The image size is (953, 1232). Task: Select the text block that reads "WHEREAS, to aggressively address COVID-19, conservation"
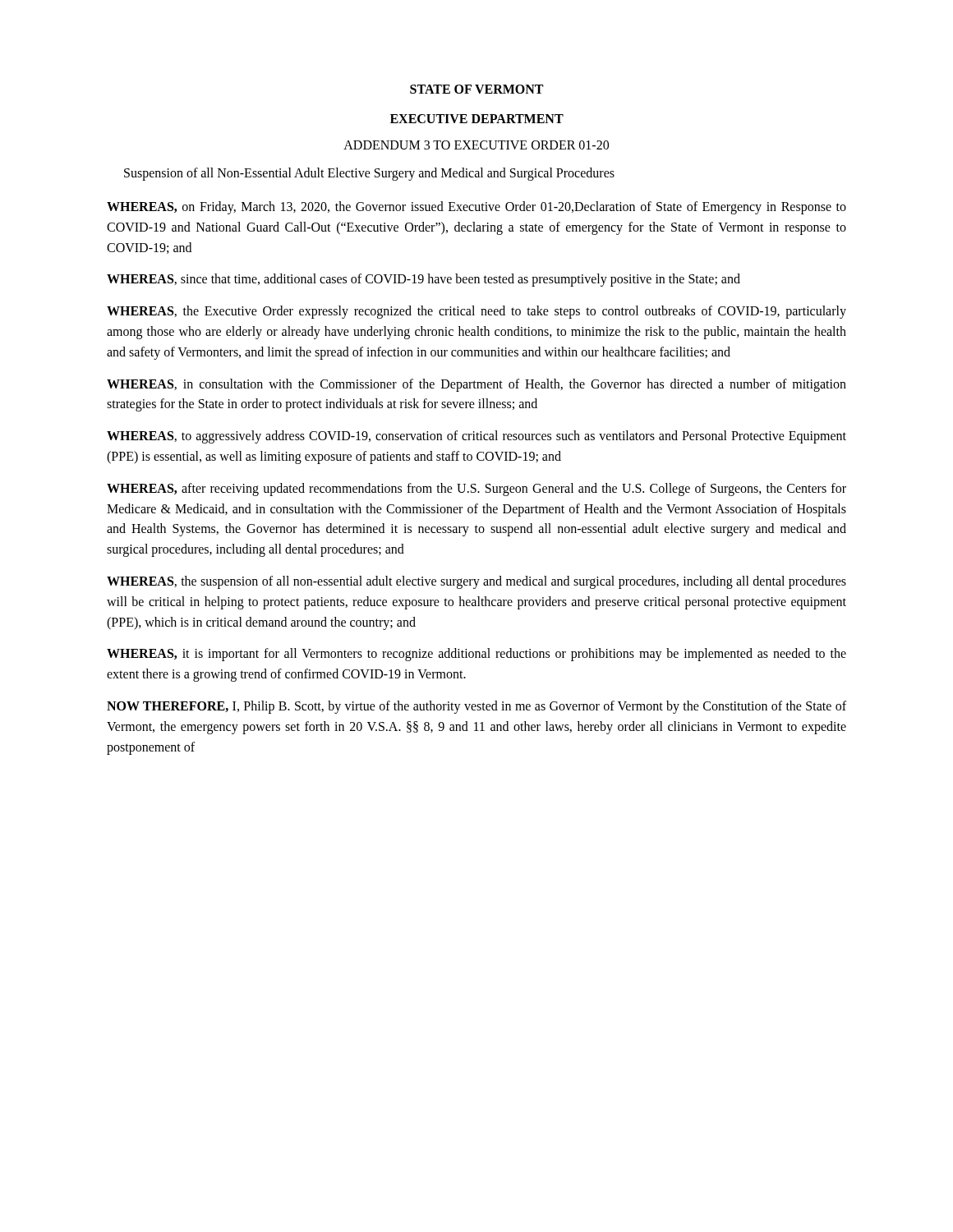[x=476, y=446]
